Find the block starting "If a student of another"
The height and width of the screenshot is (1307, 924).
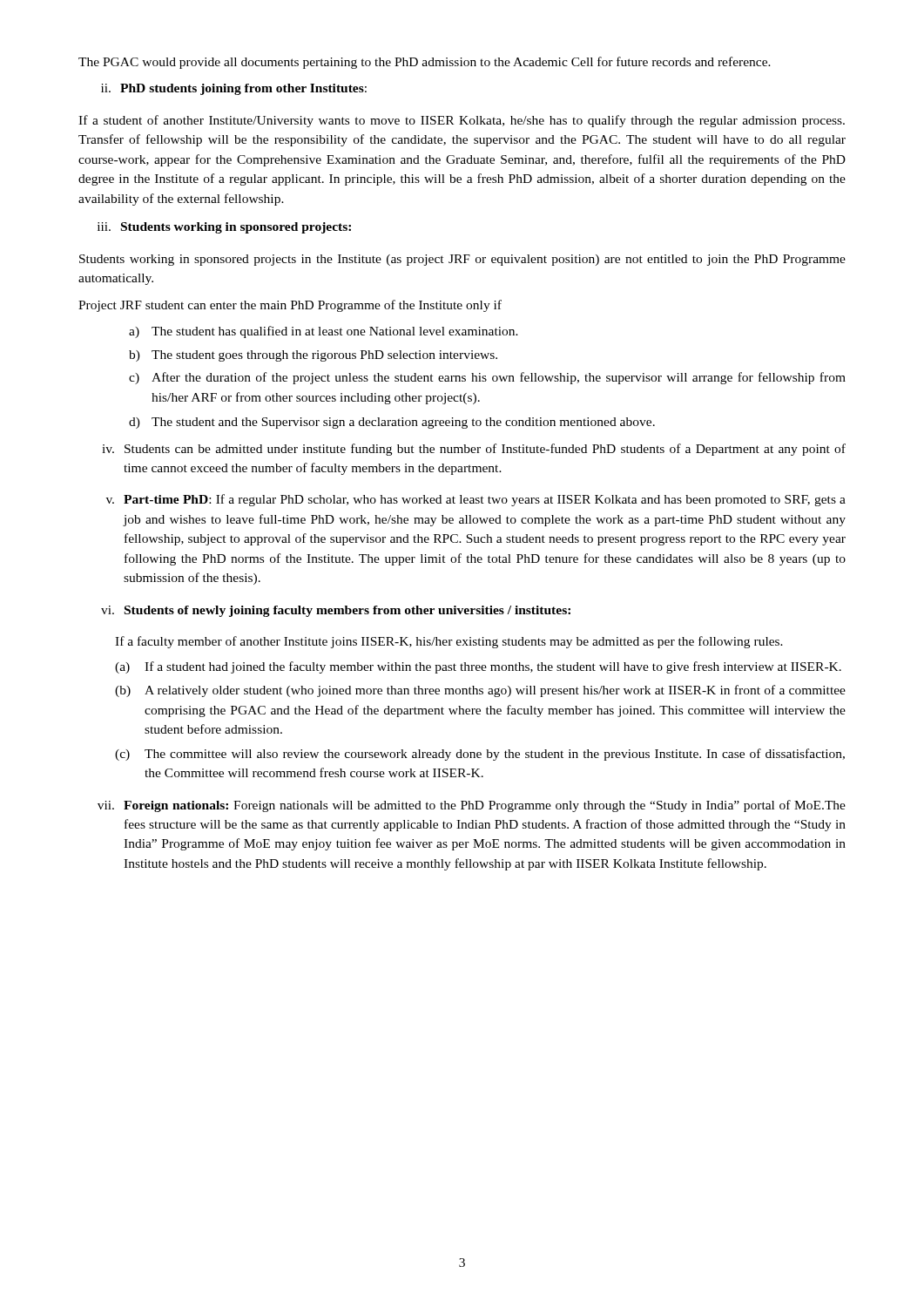(x=462, y=160)
